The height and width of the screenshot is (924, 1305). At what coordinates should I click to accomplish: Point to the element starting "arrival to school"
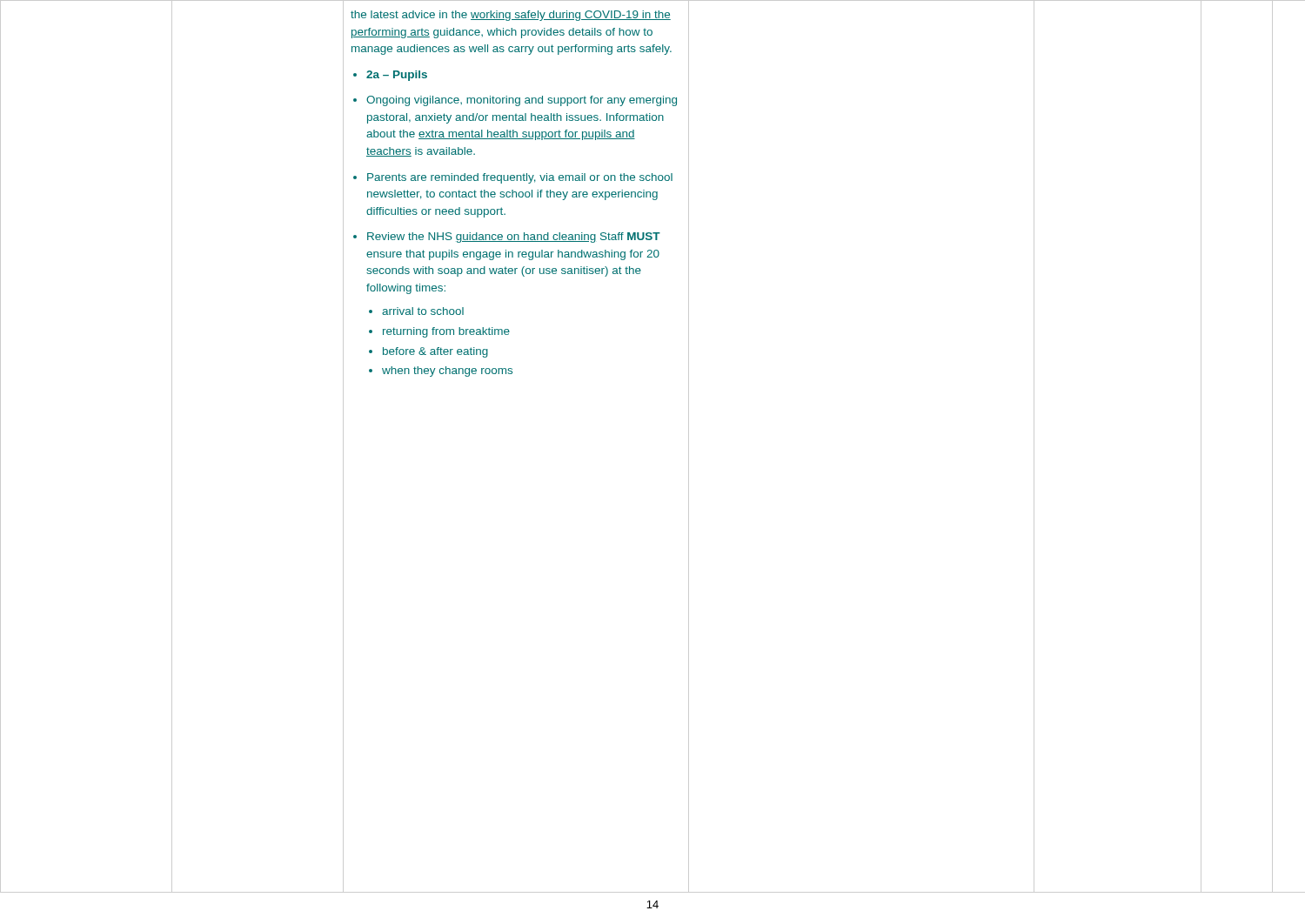point(423,311)
